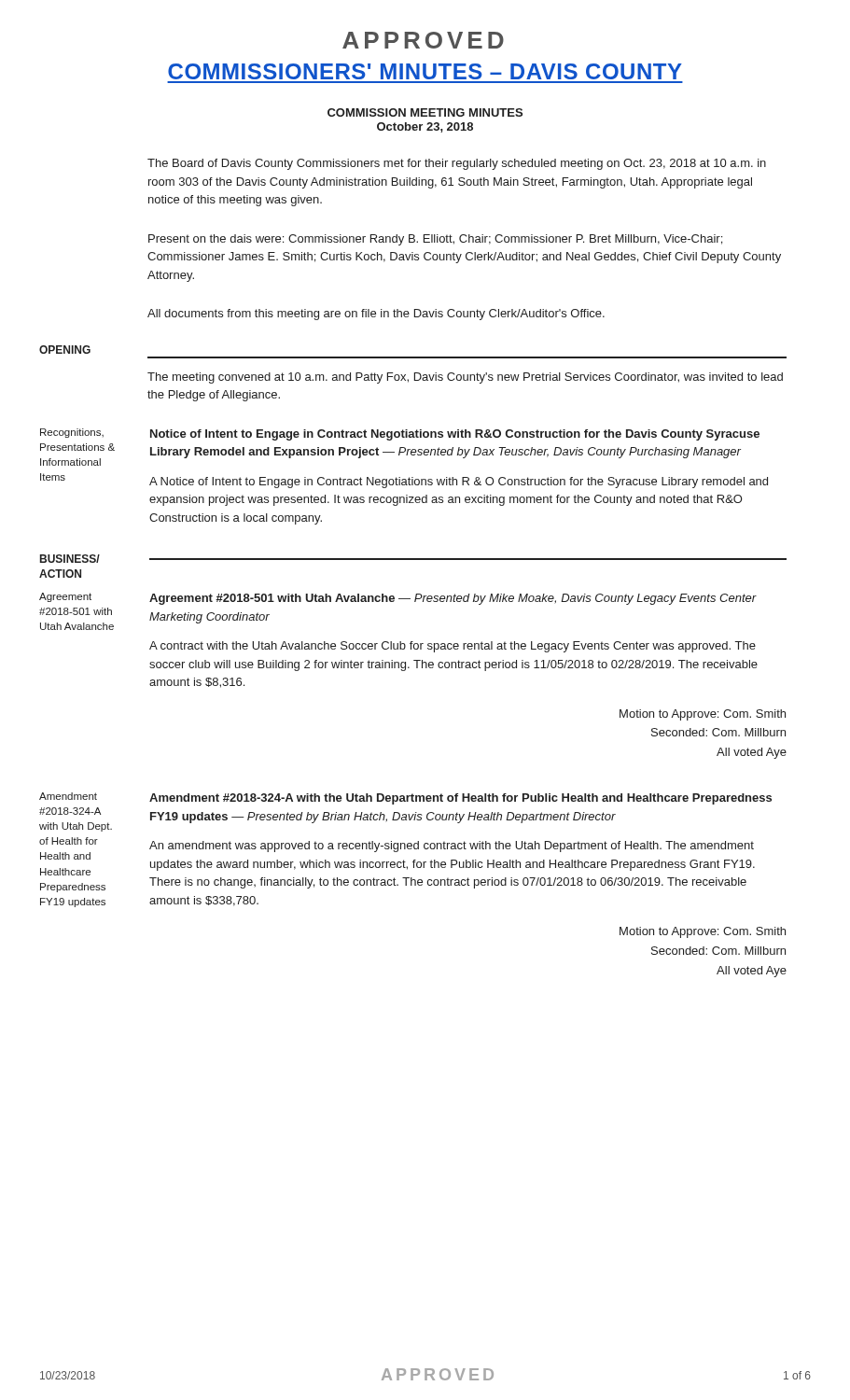Point to the region starting "Recognitions,Presentations &InformationalItems"
This screenshot has height=1400, width=850.
point(77,454)
